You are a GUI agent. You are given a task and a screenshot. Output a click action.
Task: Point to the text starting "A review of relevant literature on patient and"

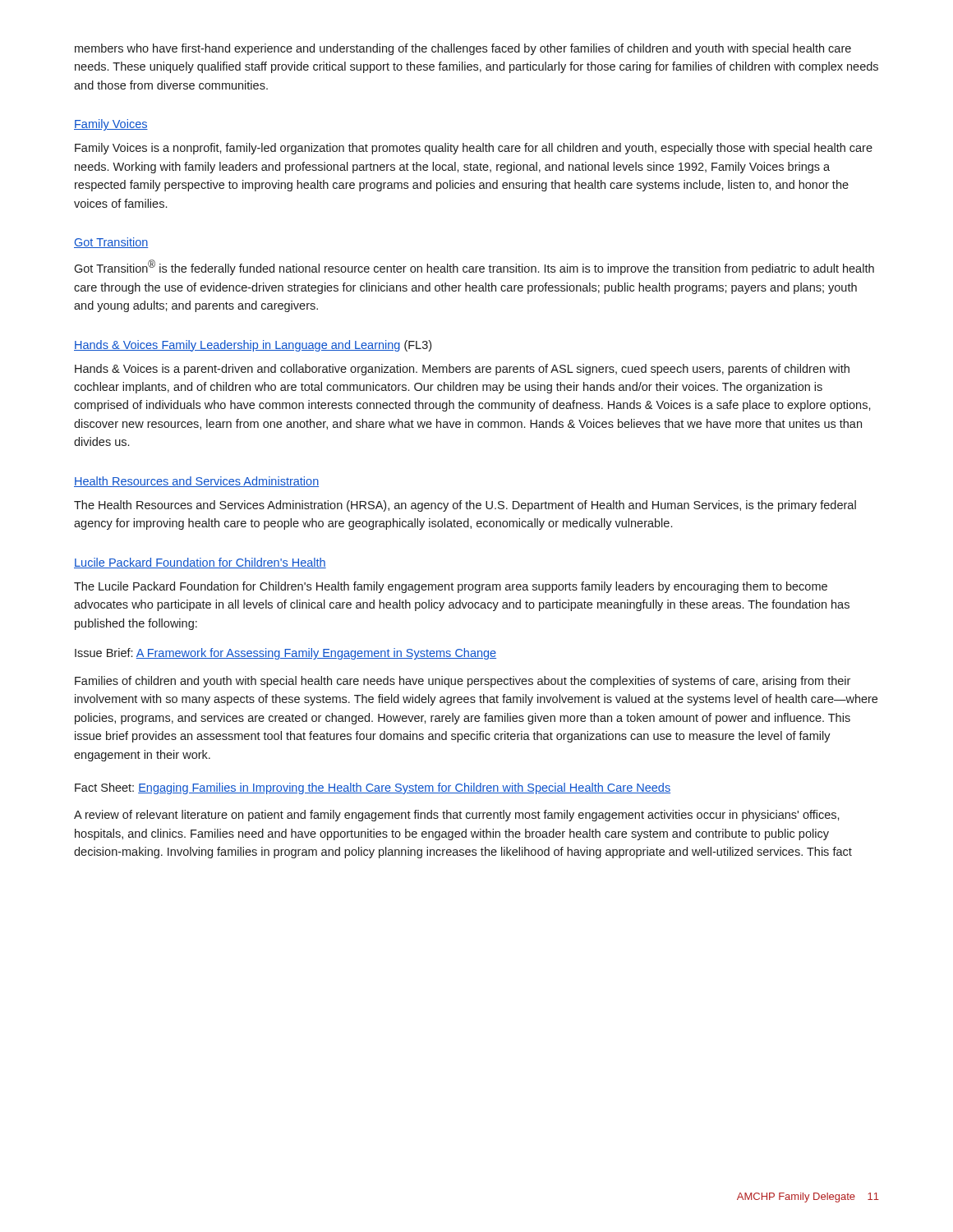point(463,834)
